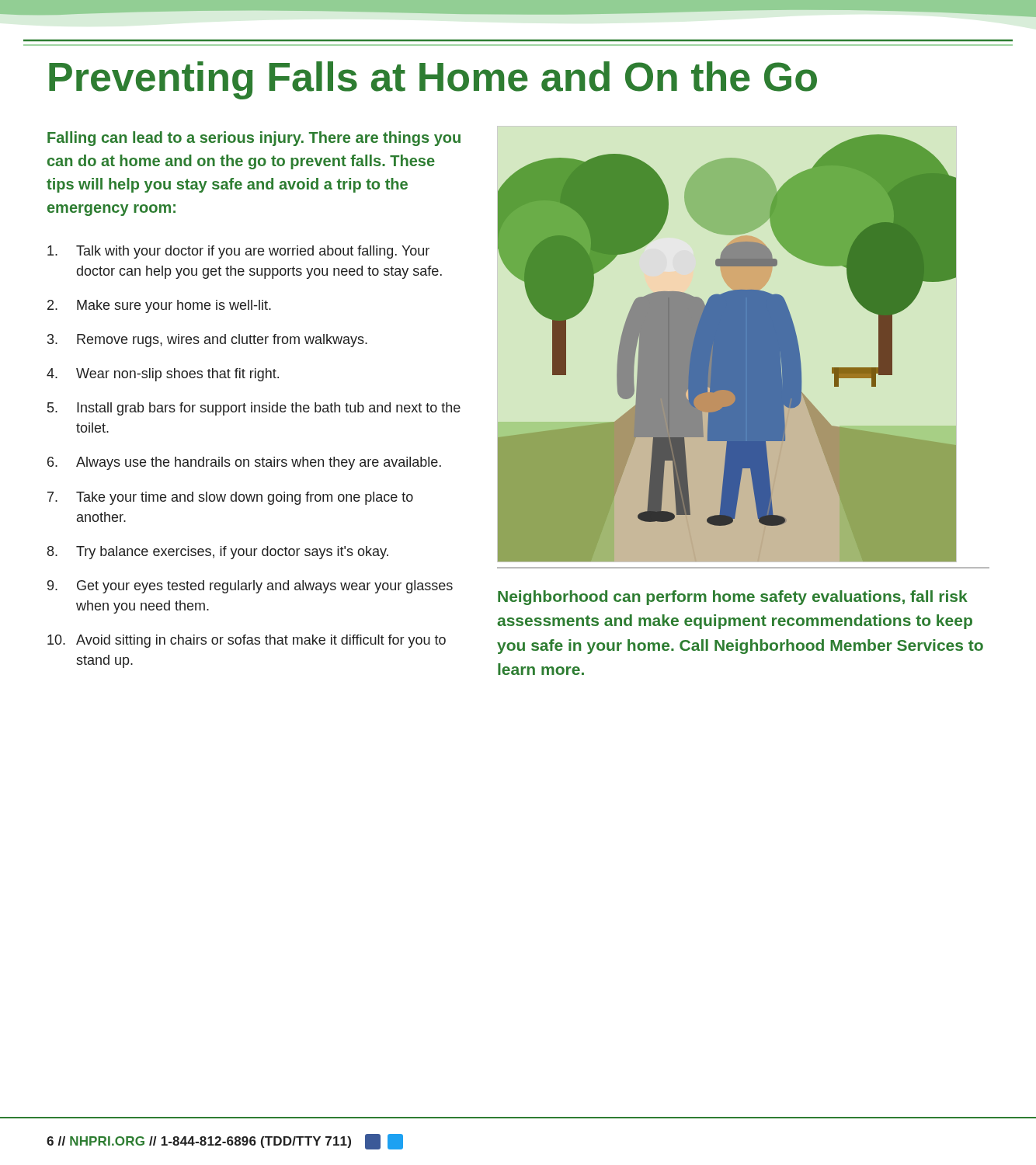Find the passage starting "6. Always use"

(x=256, y=463)
